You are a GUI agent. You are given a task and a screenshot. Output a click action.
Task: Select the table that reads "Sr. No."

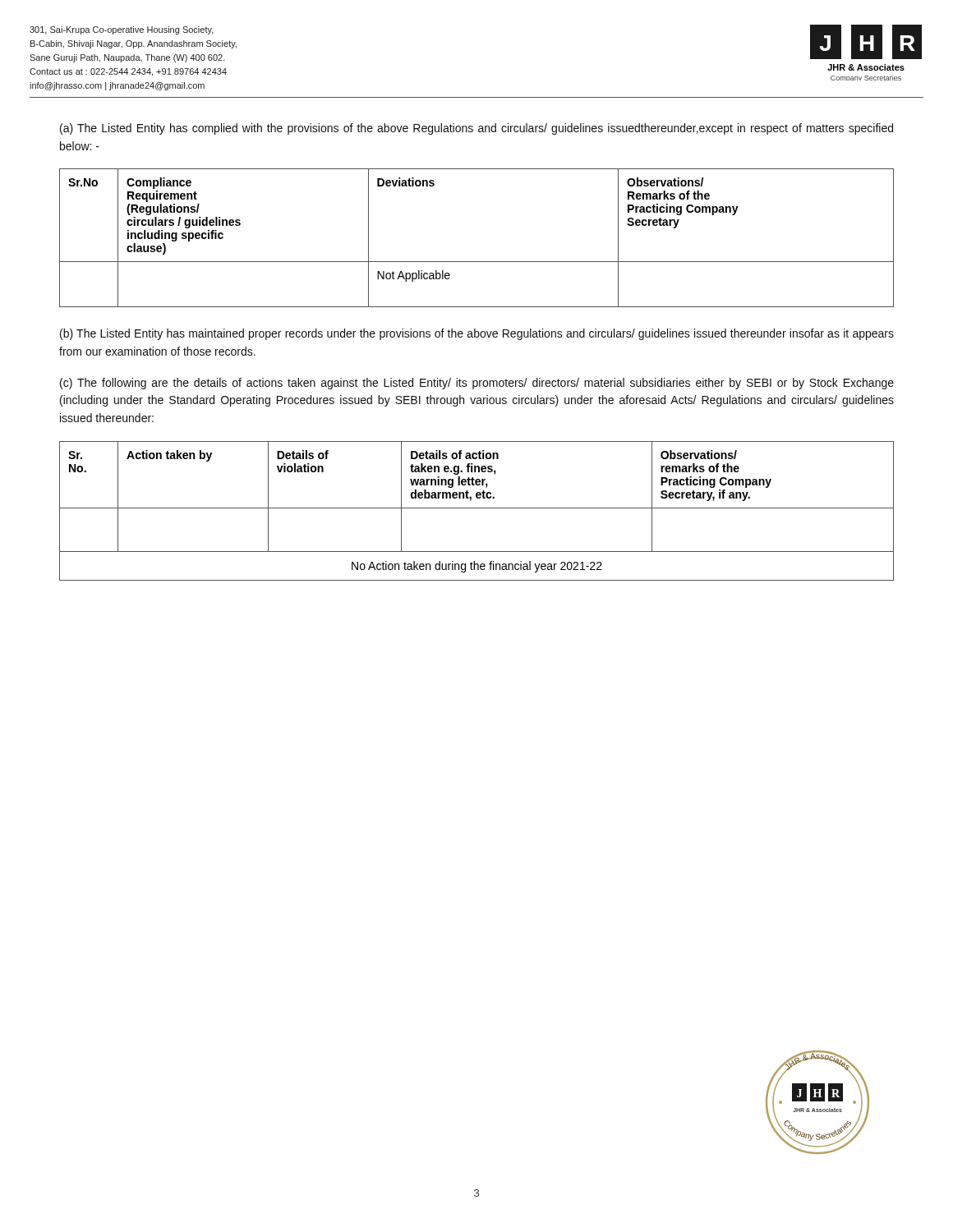(476, 511)
